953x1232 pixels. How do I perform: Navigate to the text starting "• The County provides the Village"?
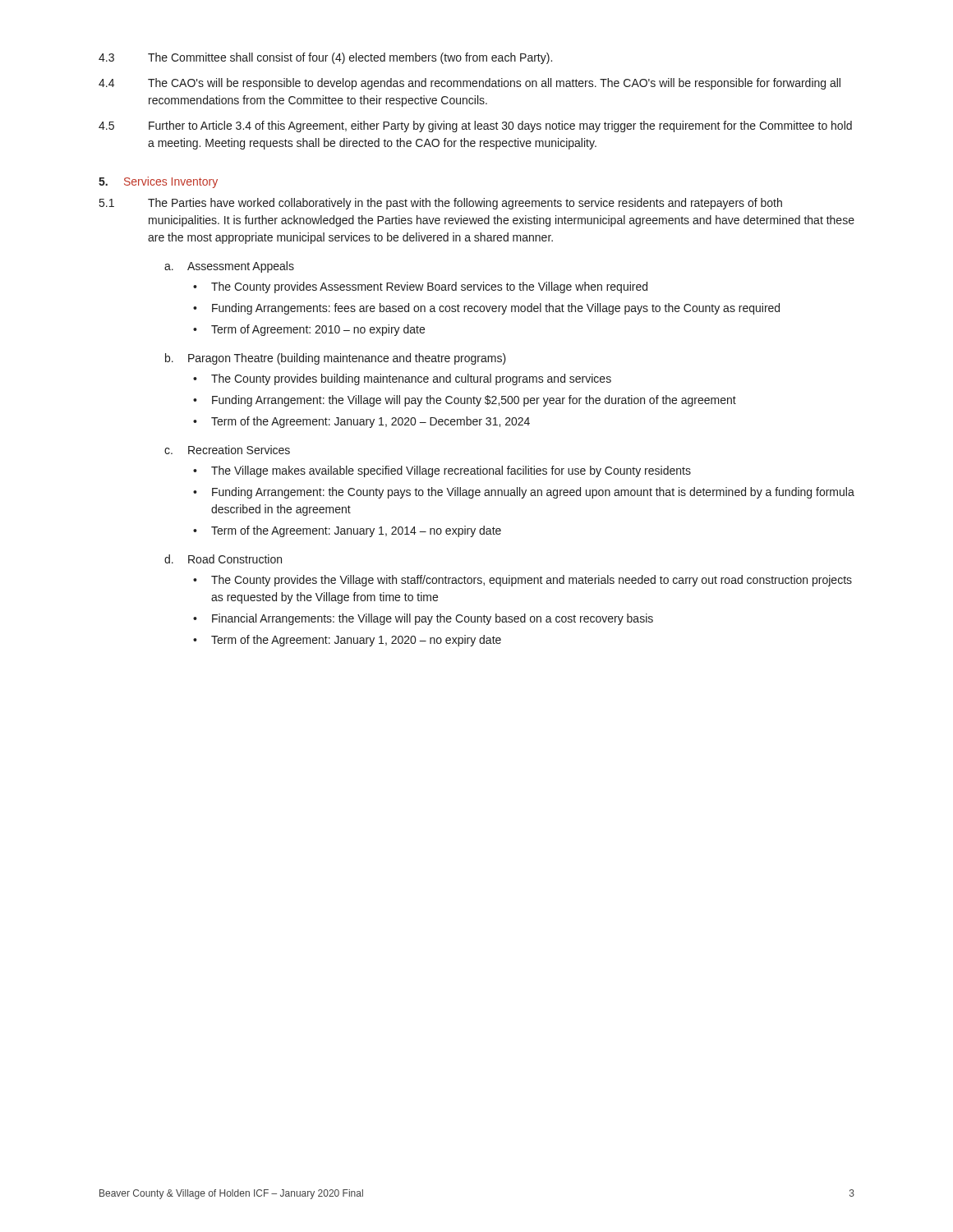coord(524,589)
